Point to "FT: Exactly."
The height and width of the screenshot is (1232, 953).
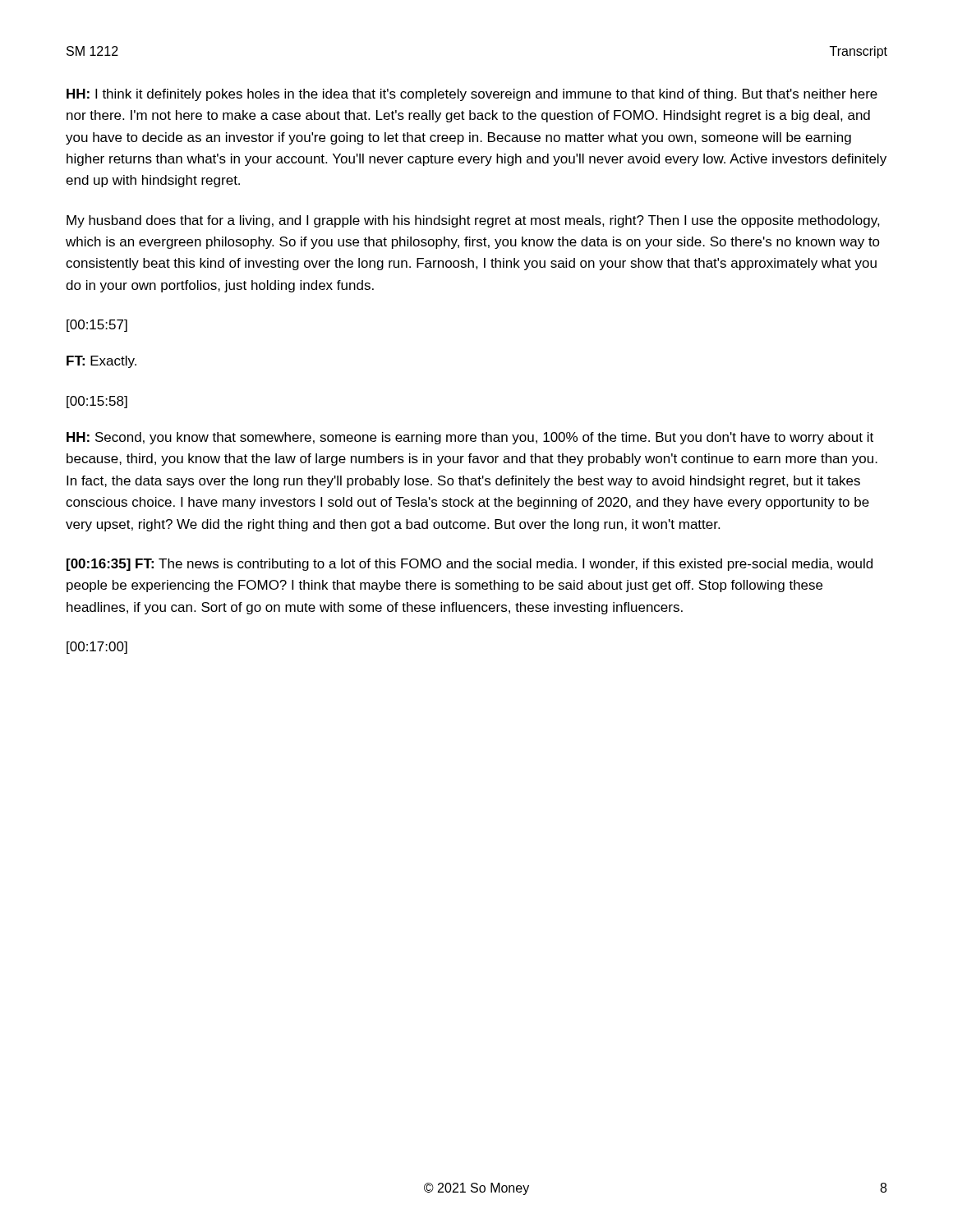pyautogui.click(x=101, y=362)
